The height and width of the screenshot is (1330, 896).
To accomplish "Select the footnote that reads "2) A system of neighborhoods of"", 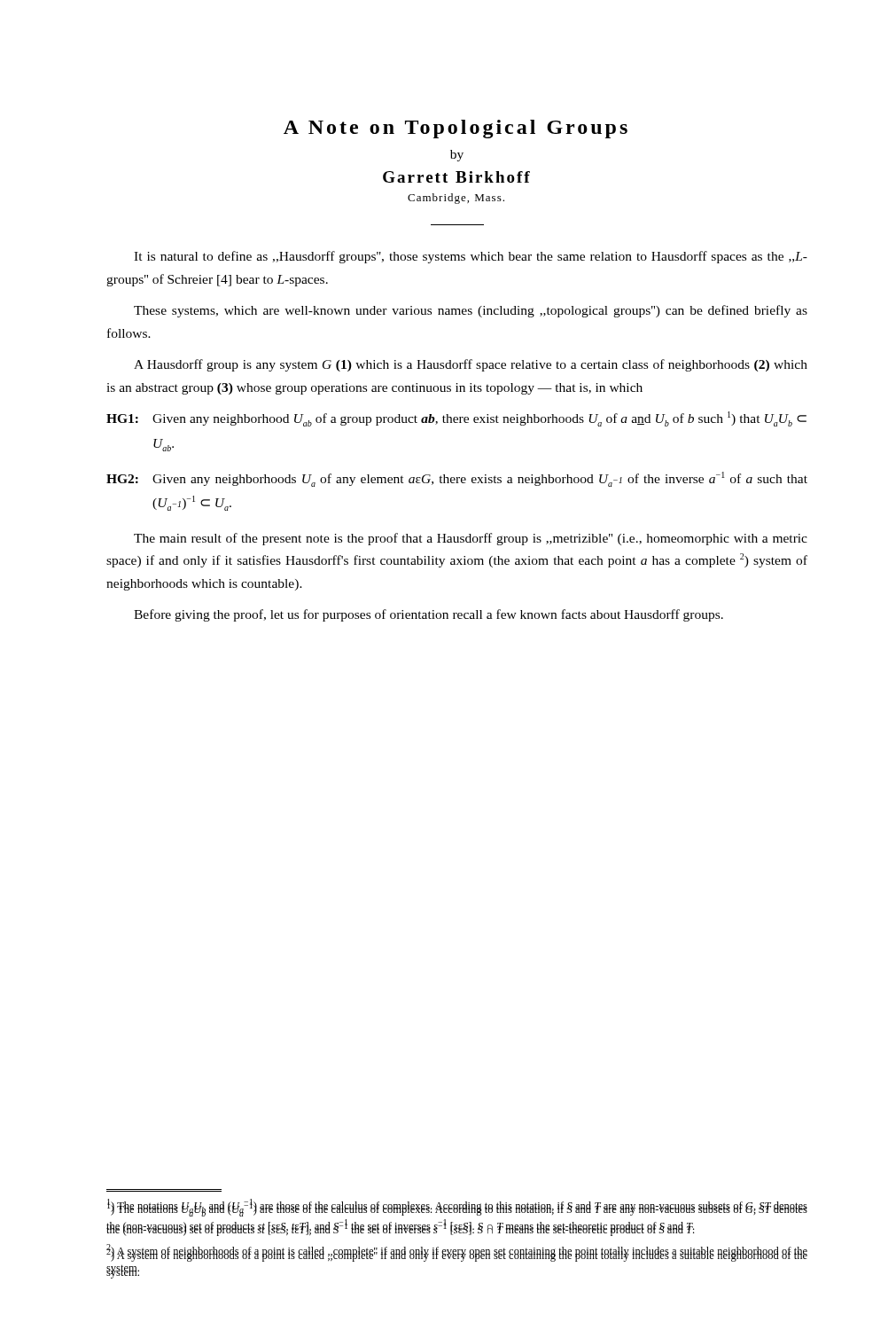I will coord(457,1263).
